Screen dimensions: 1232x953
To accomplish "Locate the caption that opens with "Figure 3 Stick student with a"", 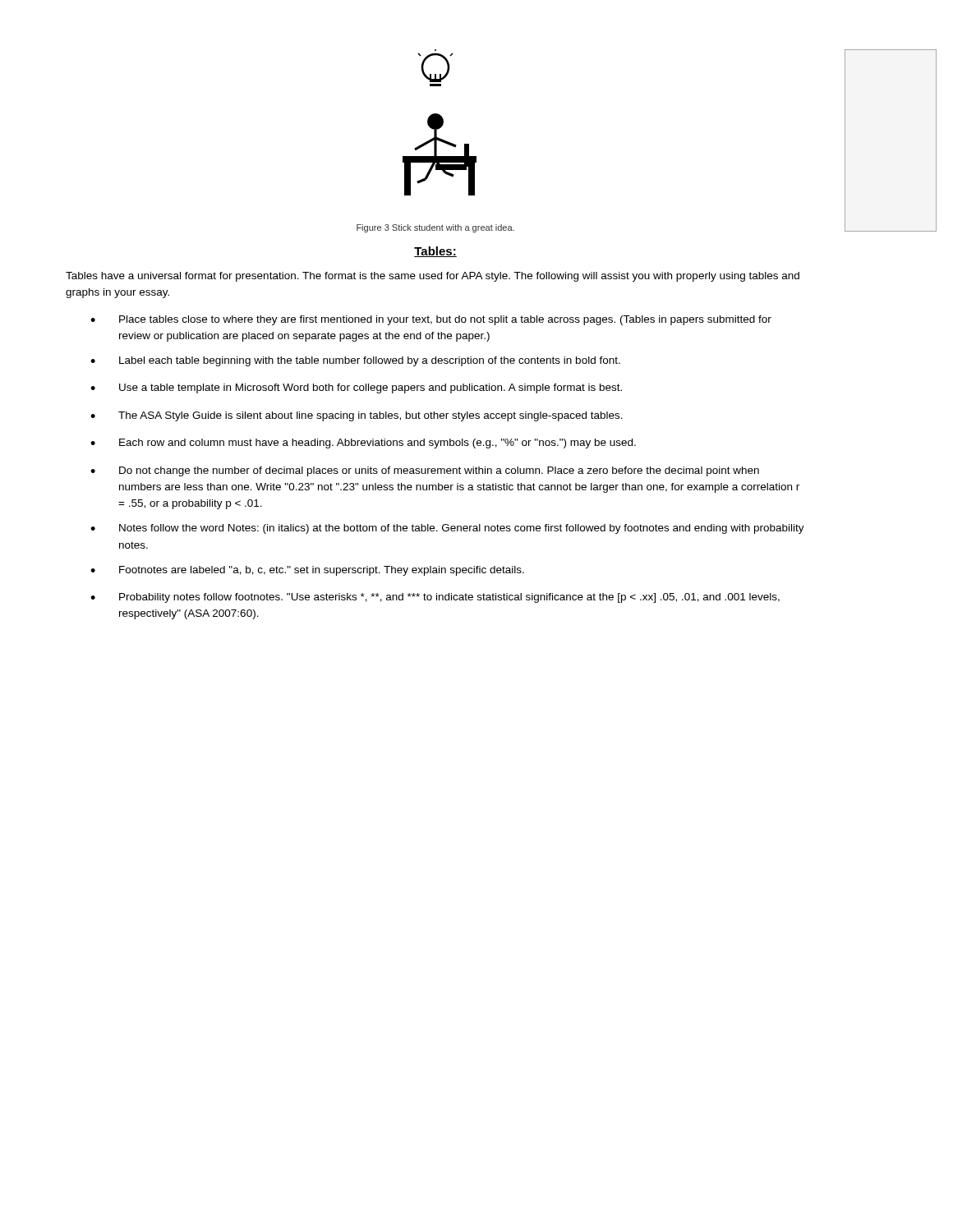I will 435,228.
